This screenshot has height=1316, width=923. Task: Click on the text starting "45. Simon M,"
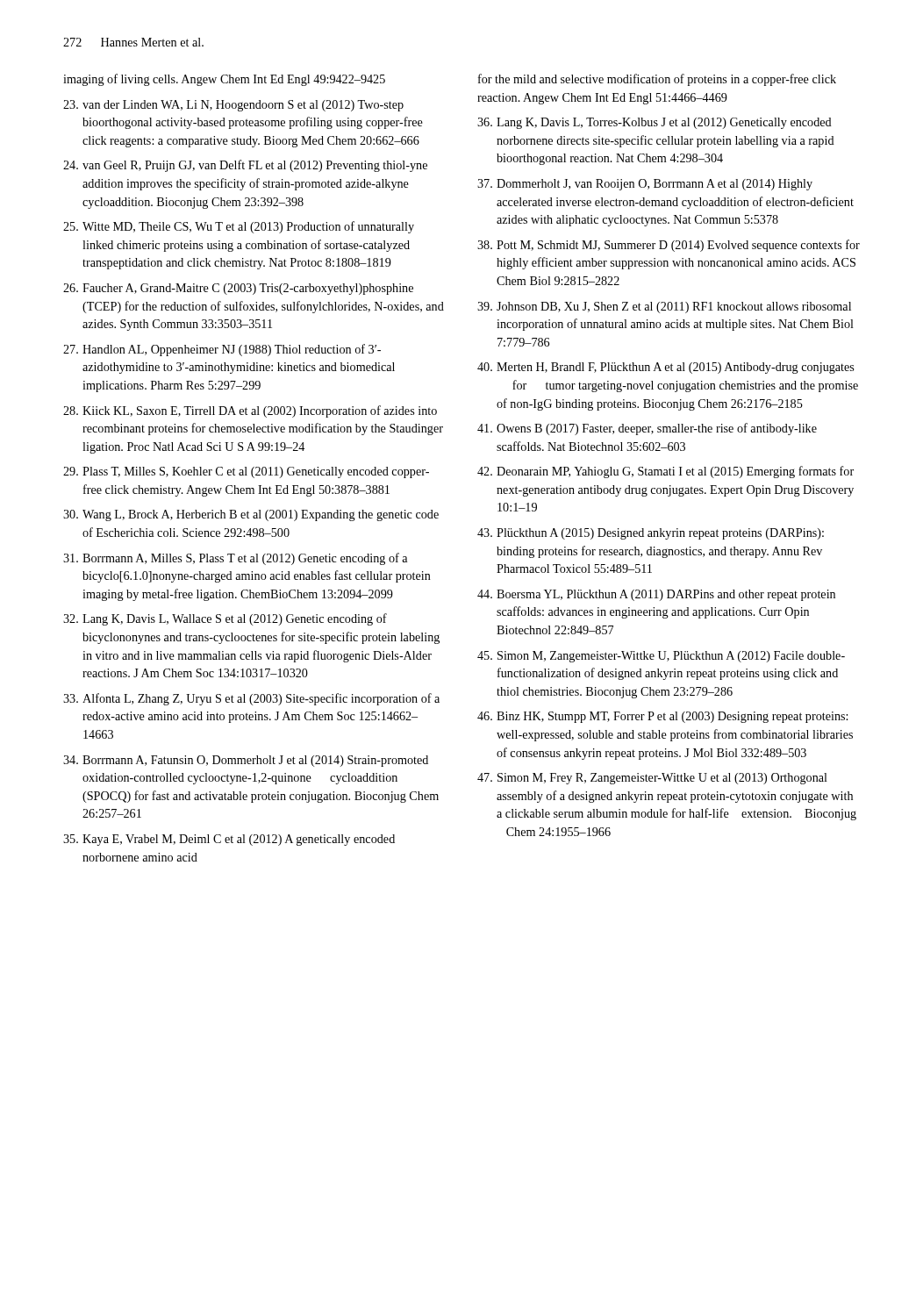[669, 673]
